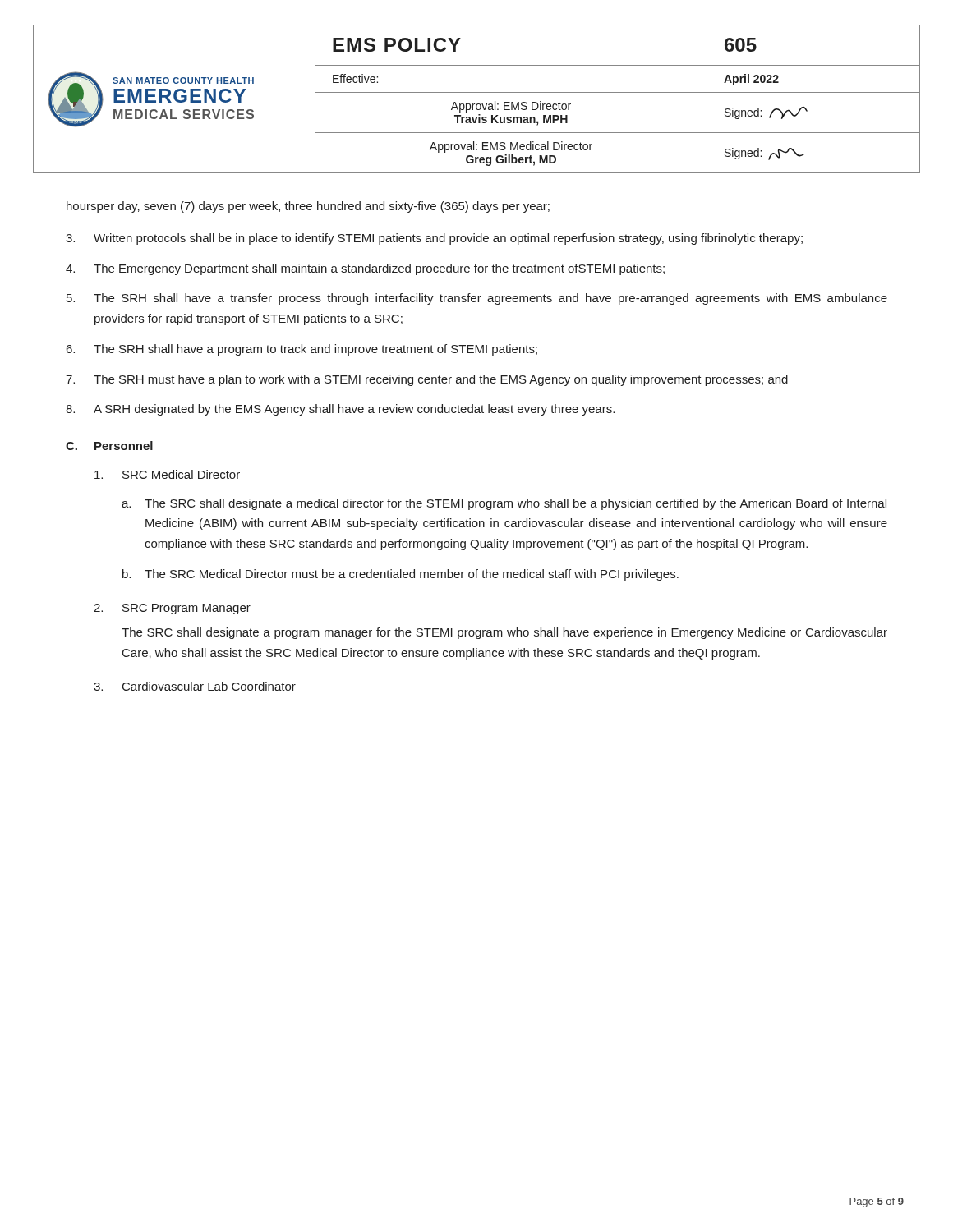Select the text block that says "The SRC shall designate a program manager for"
Viewport: 953px width, 1232px height.
[x=504, y=642]
